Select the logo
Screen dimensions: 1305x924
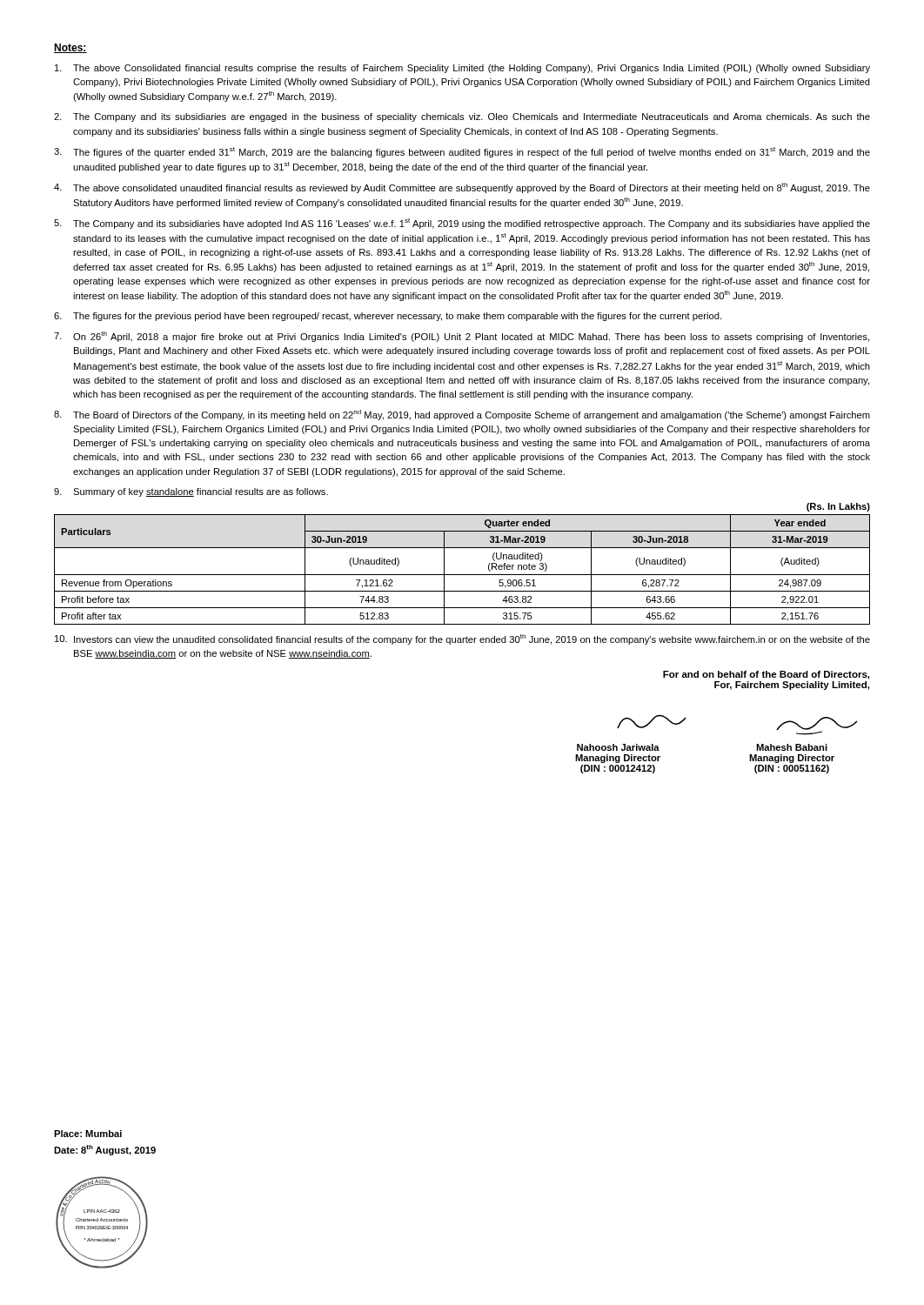tap(102, 1223)
